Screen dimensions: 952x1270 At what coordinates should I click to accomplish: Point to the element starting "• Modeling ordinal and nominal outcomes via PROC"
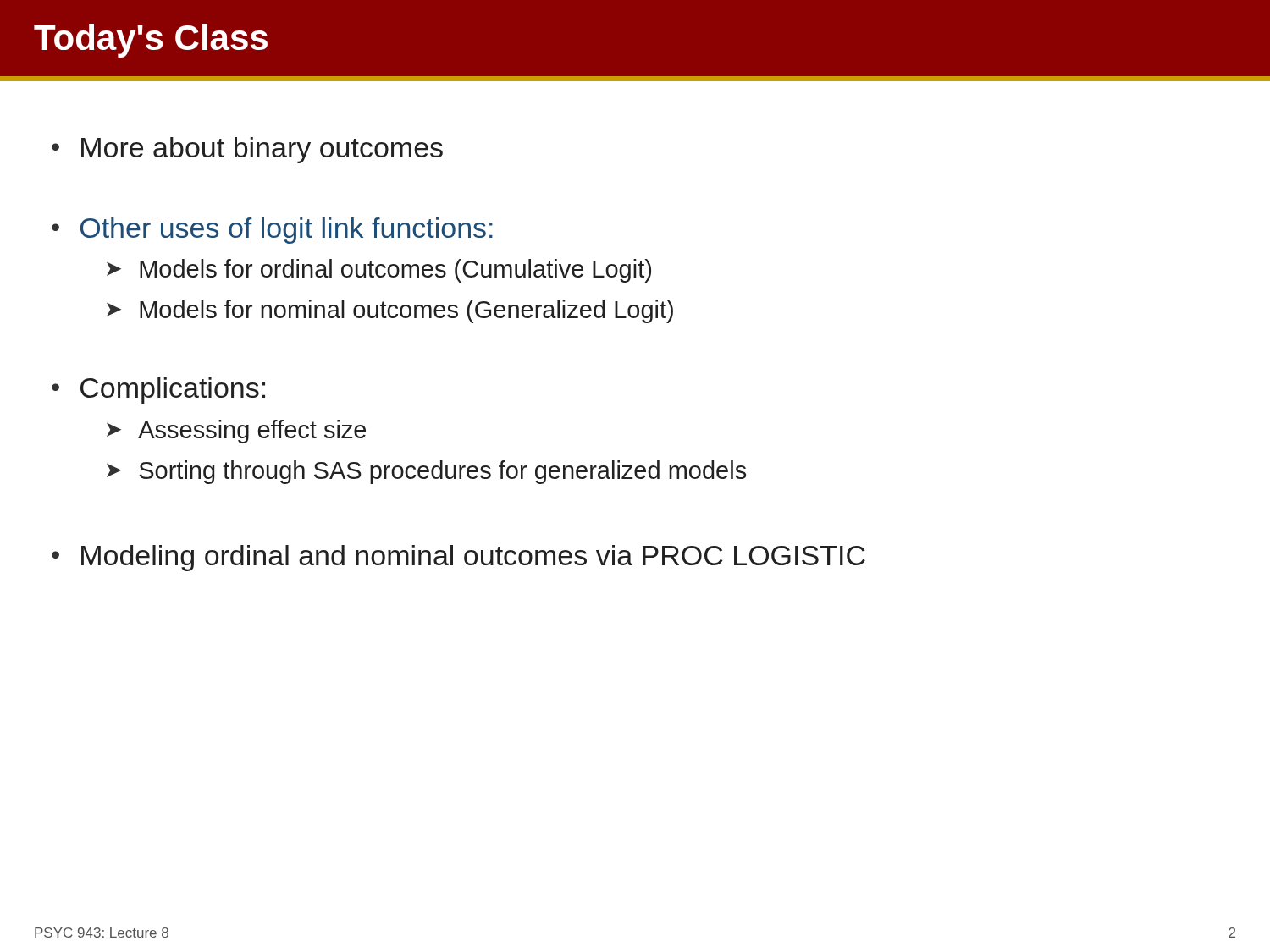(x=458, y=556)
